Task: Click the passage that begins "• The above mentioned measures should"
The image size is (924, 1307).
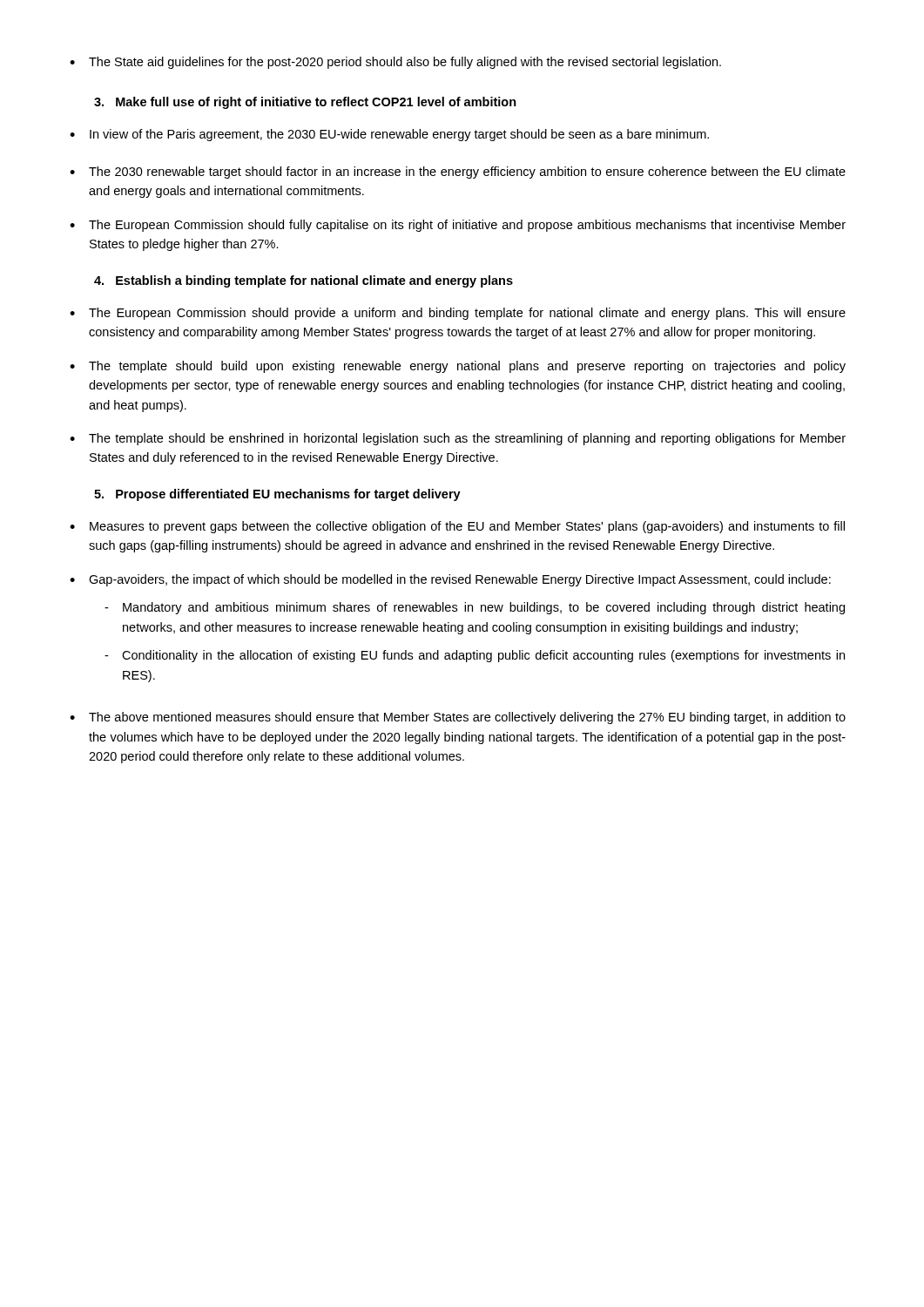Action: click(x=458, y=737)
